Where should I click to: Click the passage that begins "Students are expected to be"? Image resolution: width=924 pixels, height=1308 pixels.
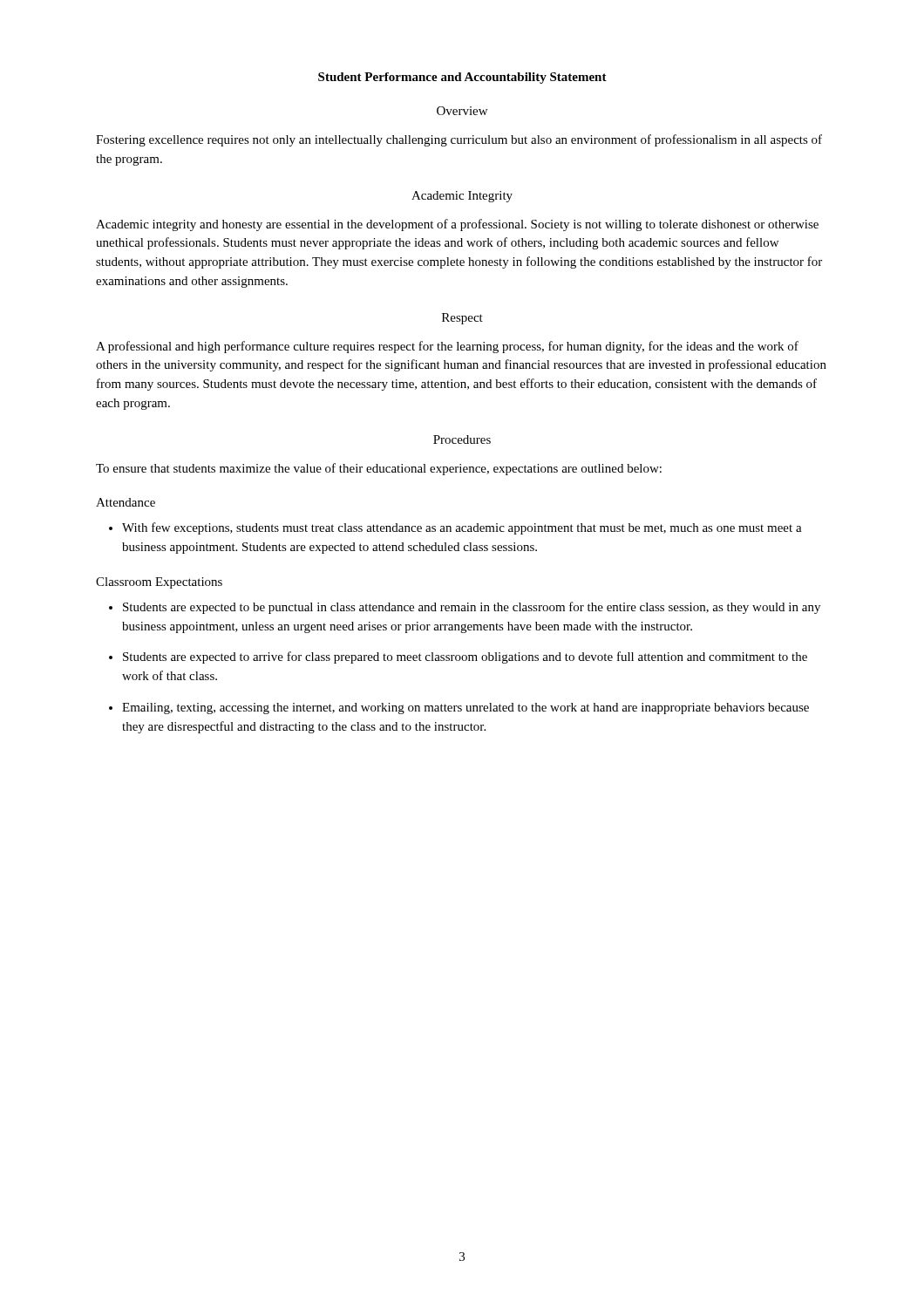462,617
